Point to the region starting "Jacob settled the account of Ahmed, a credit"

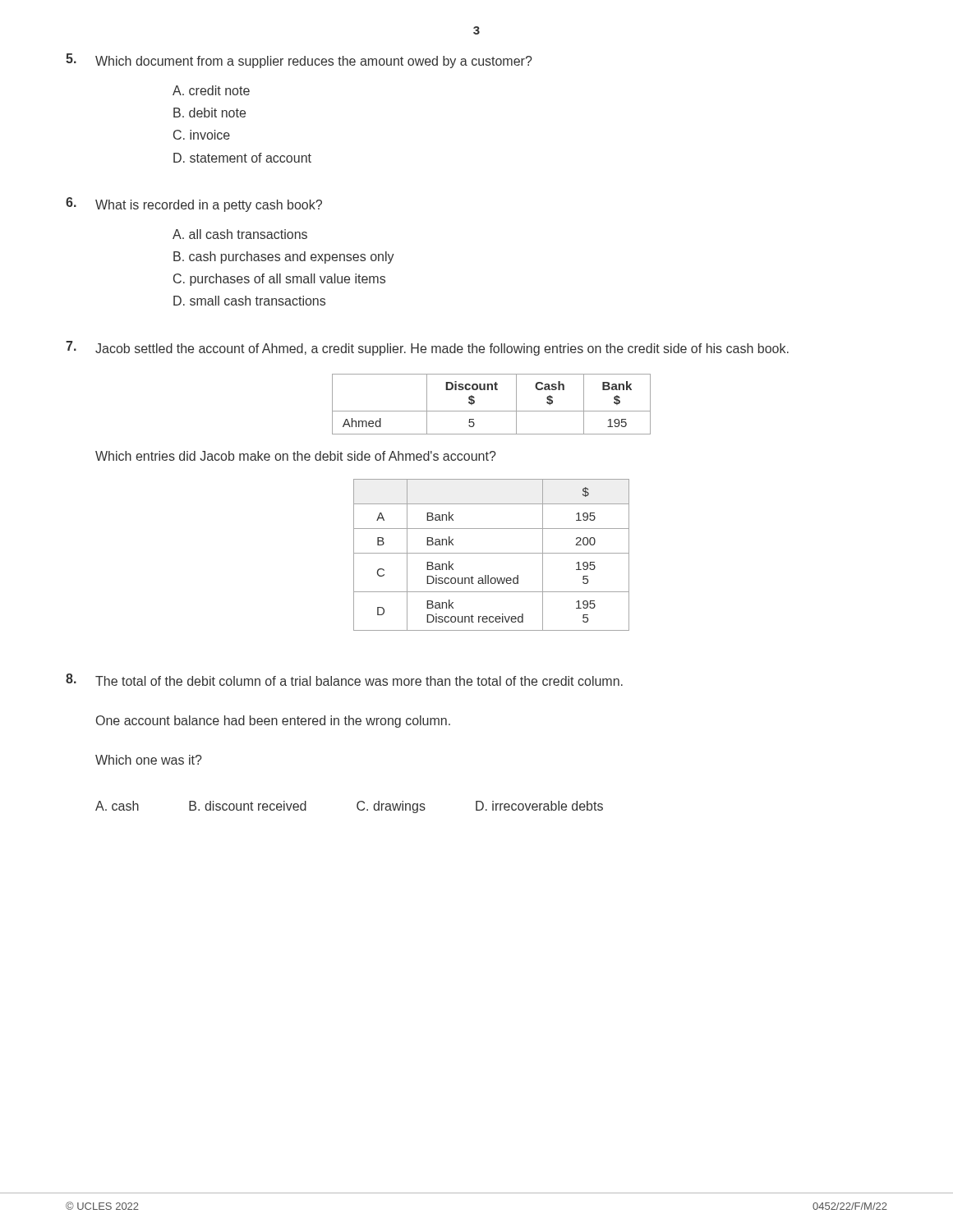(x=442, y=348)
